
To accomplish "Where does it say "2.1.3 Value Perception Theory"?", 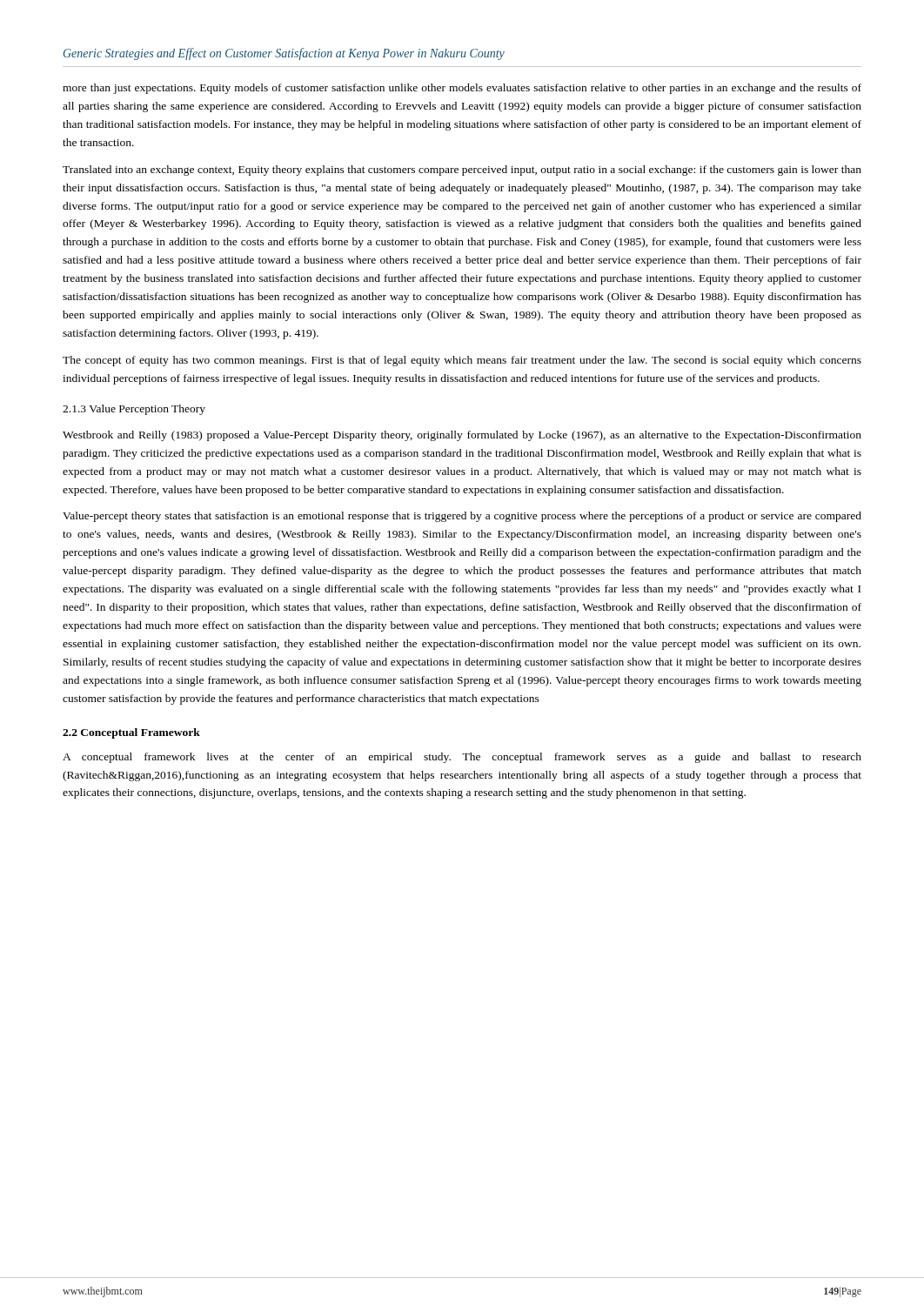I will [134, 408].
